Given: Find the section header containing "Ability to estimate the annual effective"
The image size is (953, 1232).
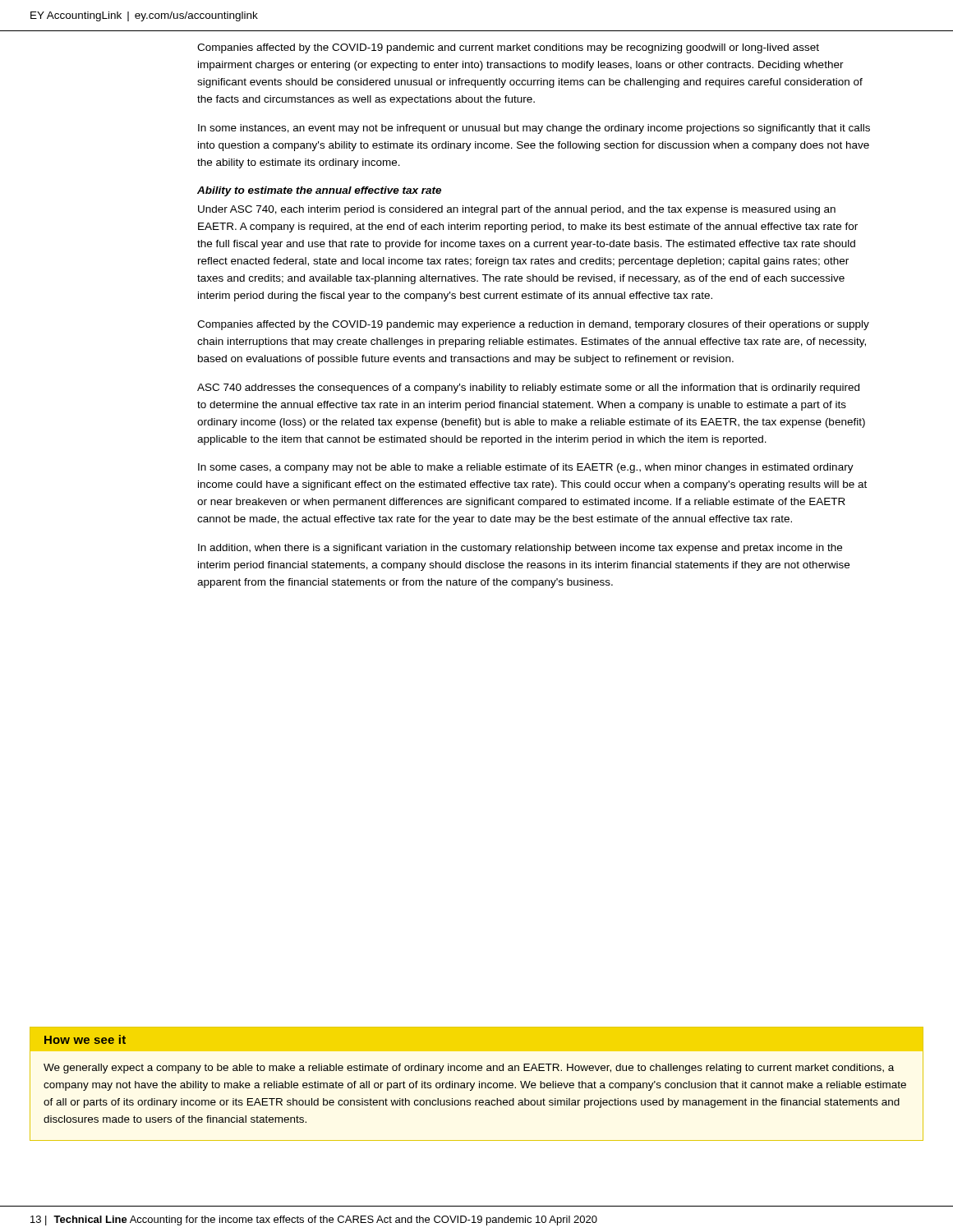Looking at the screenshot, I should [319, 190].
